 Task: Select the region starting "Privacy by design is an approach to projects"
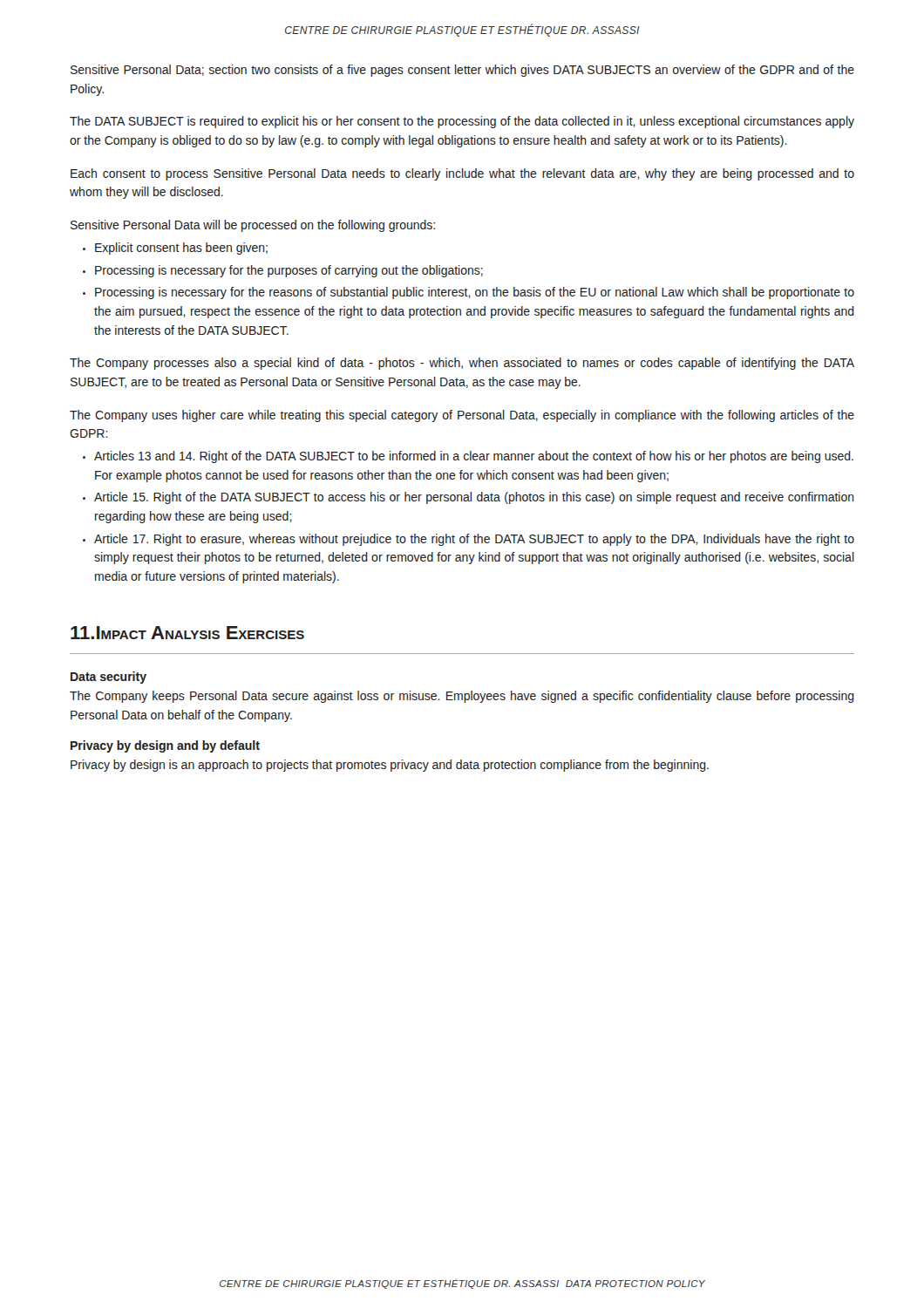pyautogui.click(x=390, y=765)
